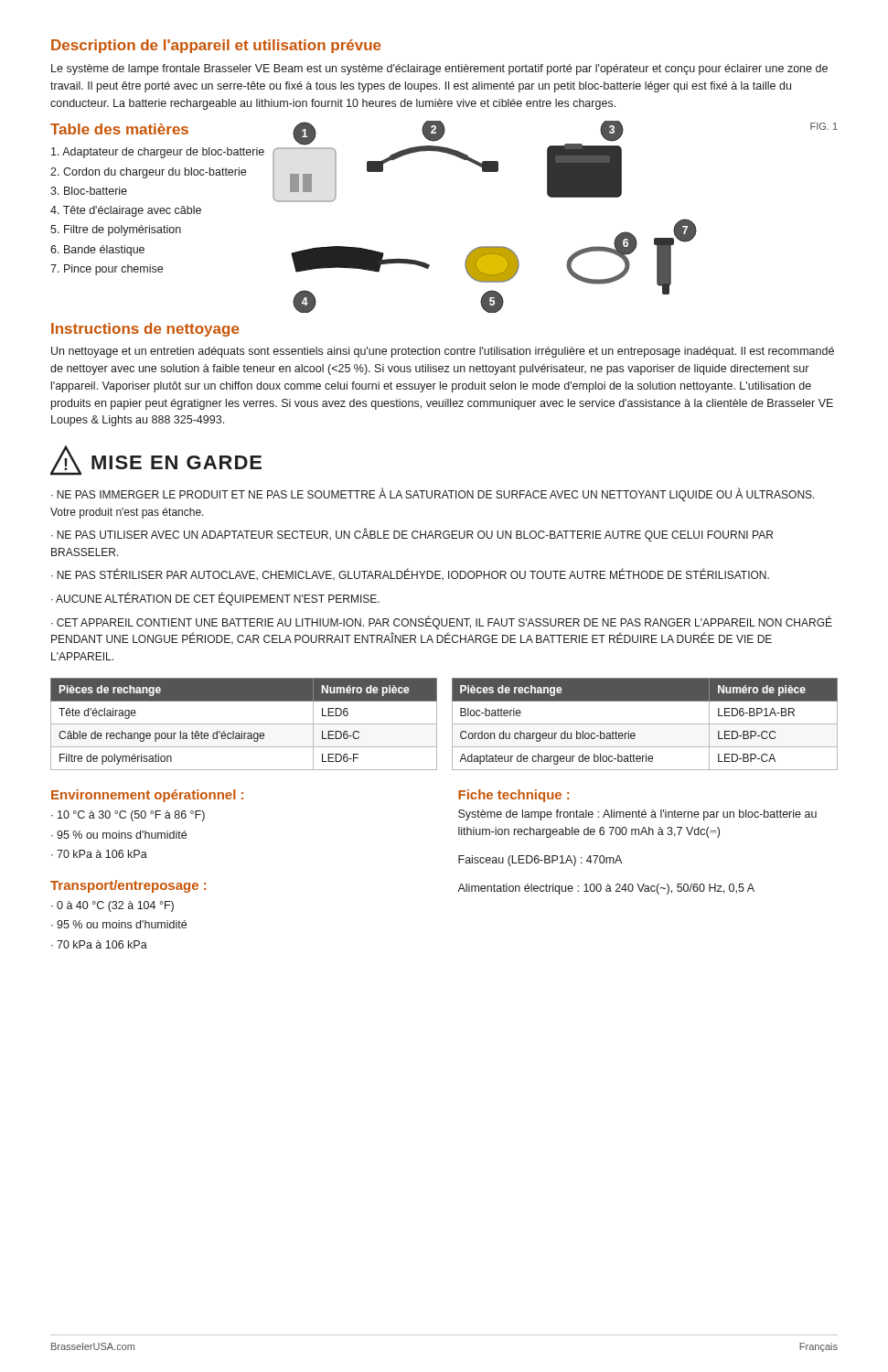Image resolution: width=888 pixels, height=1372 pixels.
Task: Find the text block that says "Alimentation électrique :"
Action: [x=606, y=888]
